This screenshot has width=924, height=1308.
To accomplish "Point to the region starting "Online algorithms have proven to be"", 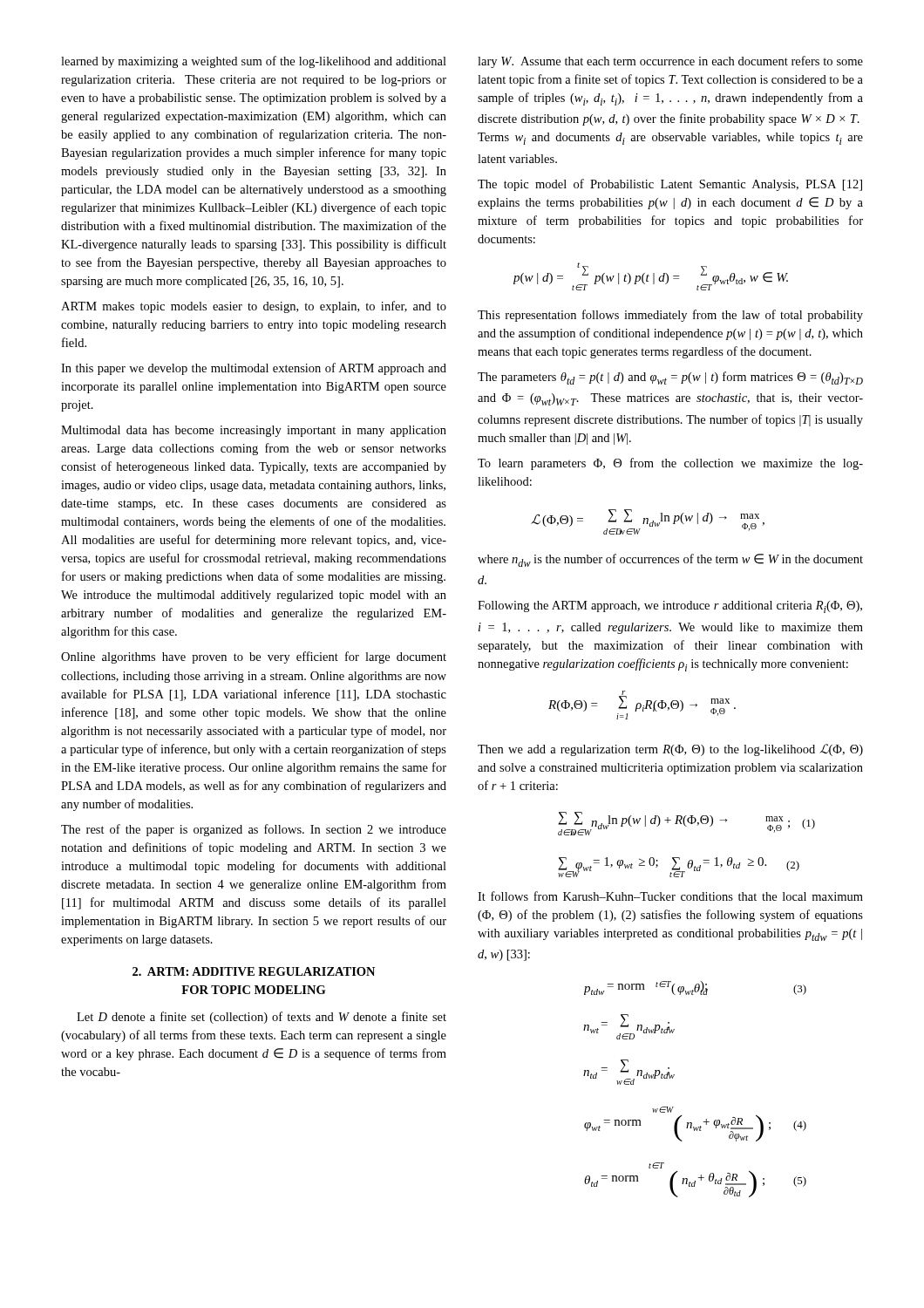I will pyautogui.click(x=254, y=731).
